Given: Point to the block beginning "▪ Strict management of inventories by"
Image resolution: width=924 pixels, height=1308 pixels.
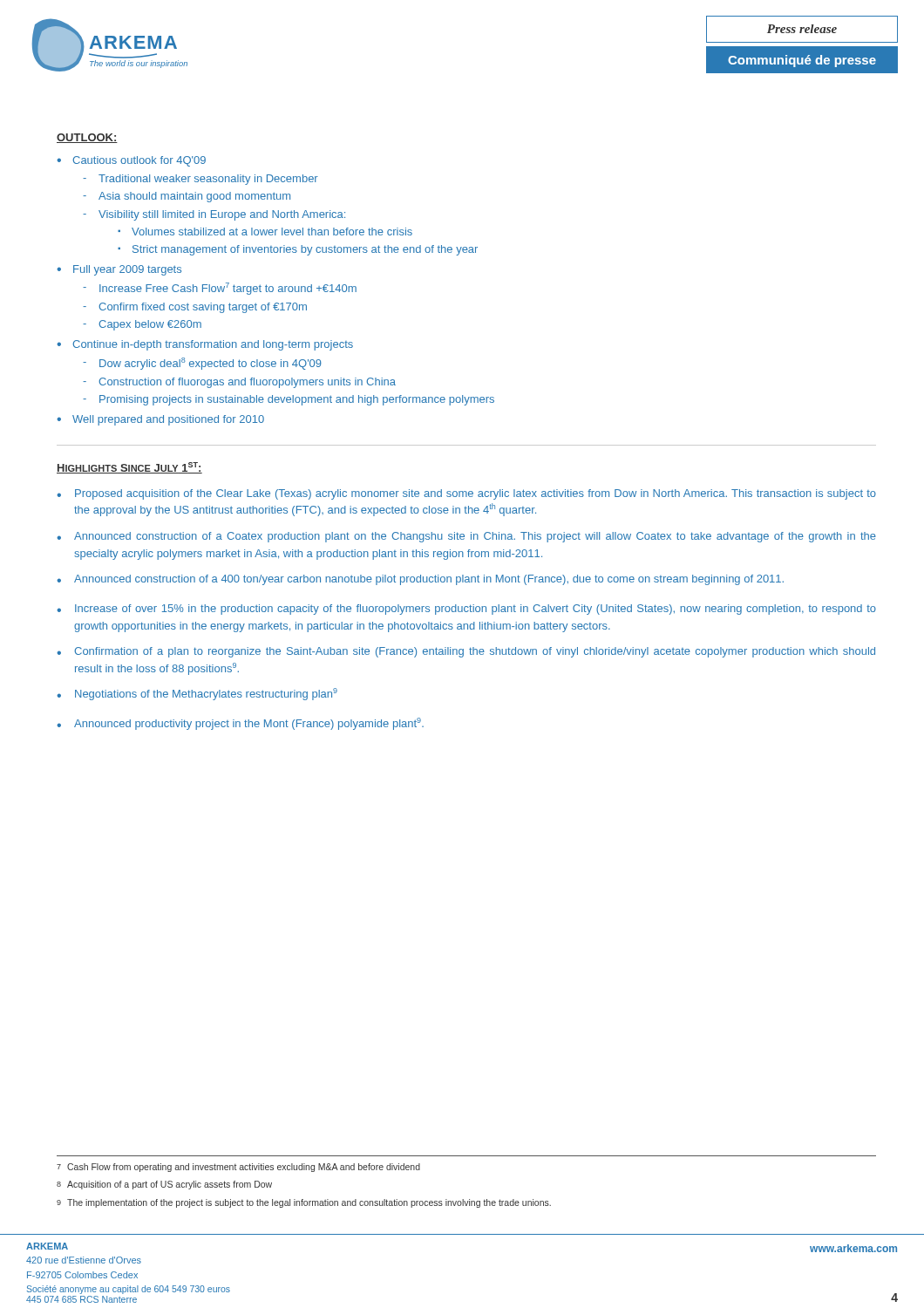Looking at the screenshot, I should 298,249.
